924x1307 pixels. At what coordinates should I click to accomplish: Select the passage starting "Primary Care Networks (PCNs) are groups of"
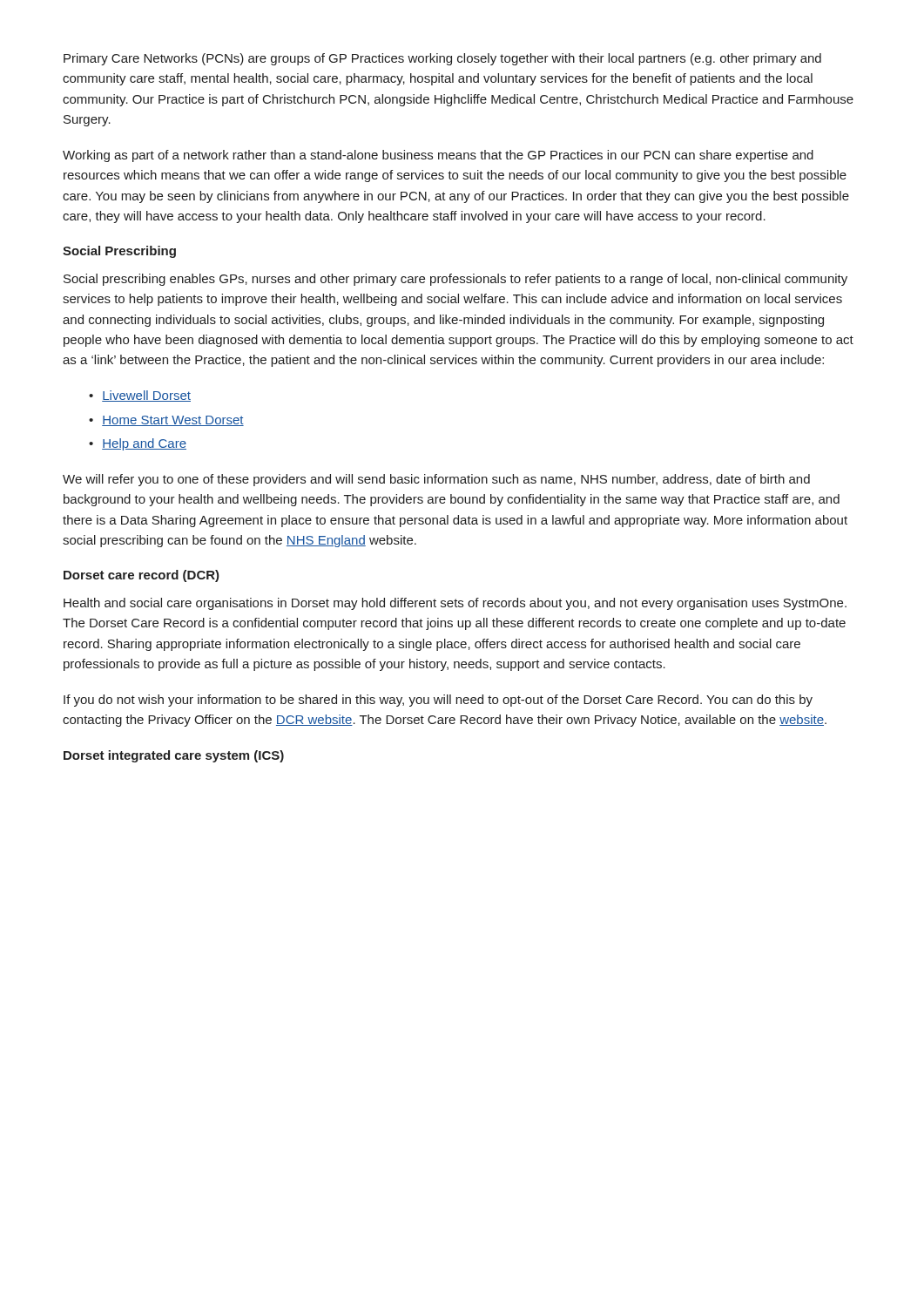(458, 88)
